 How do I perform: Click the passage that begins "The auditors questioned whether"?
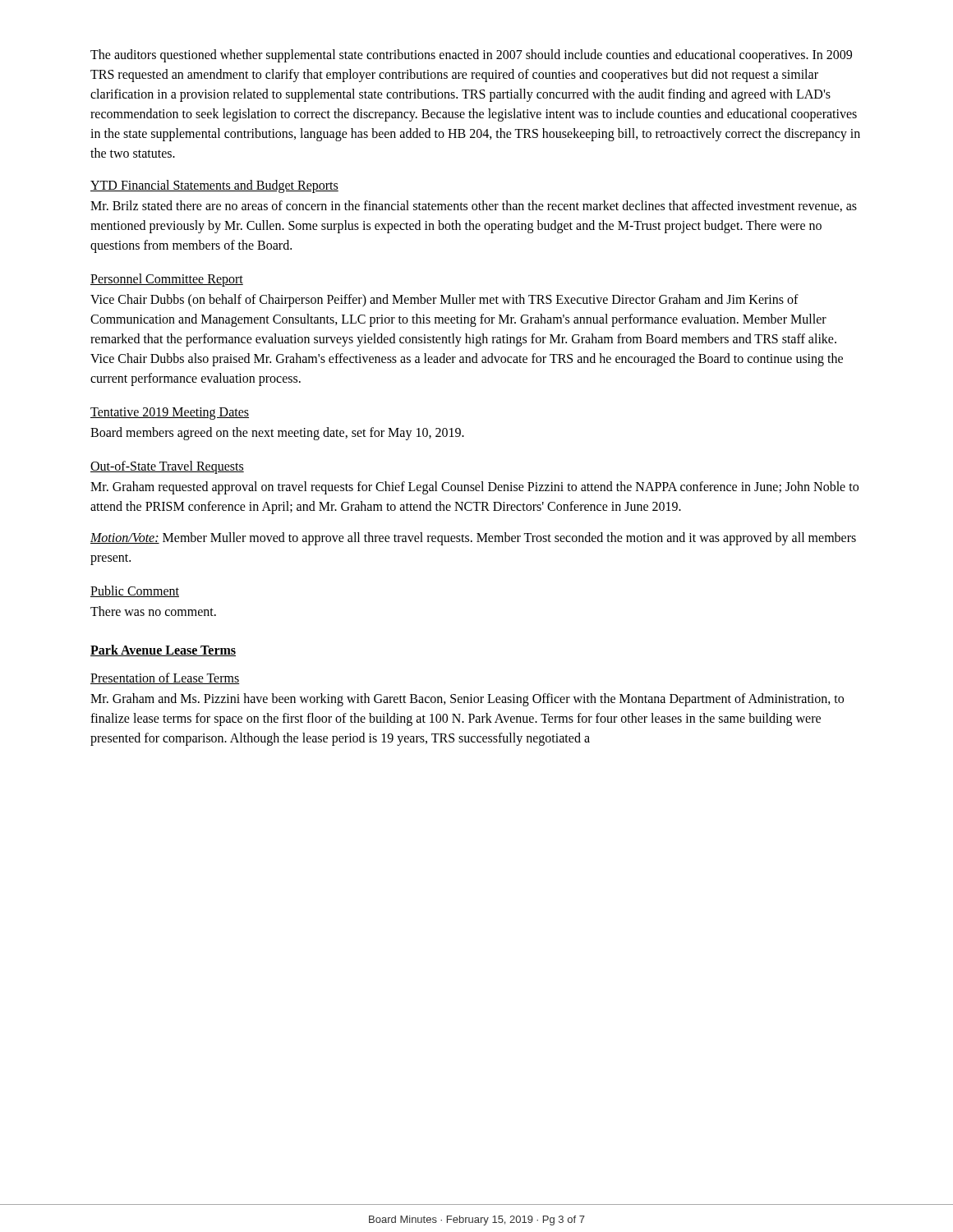[475, 104]
